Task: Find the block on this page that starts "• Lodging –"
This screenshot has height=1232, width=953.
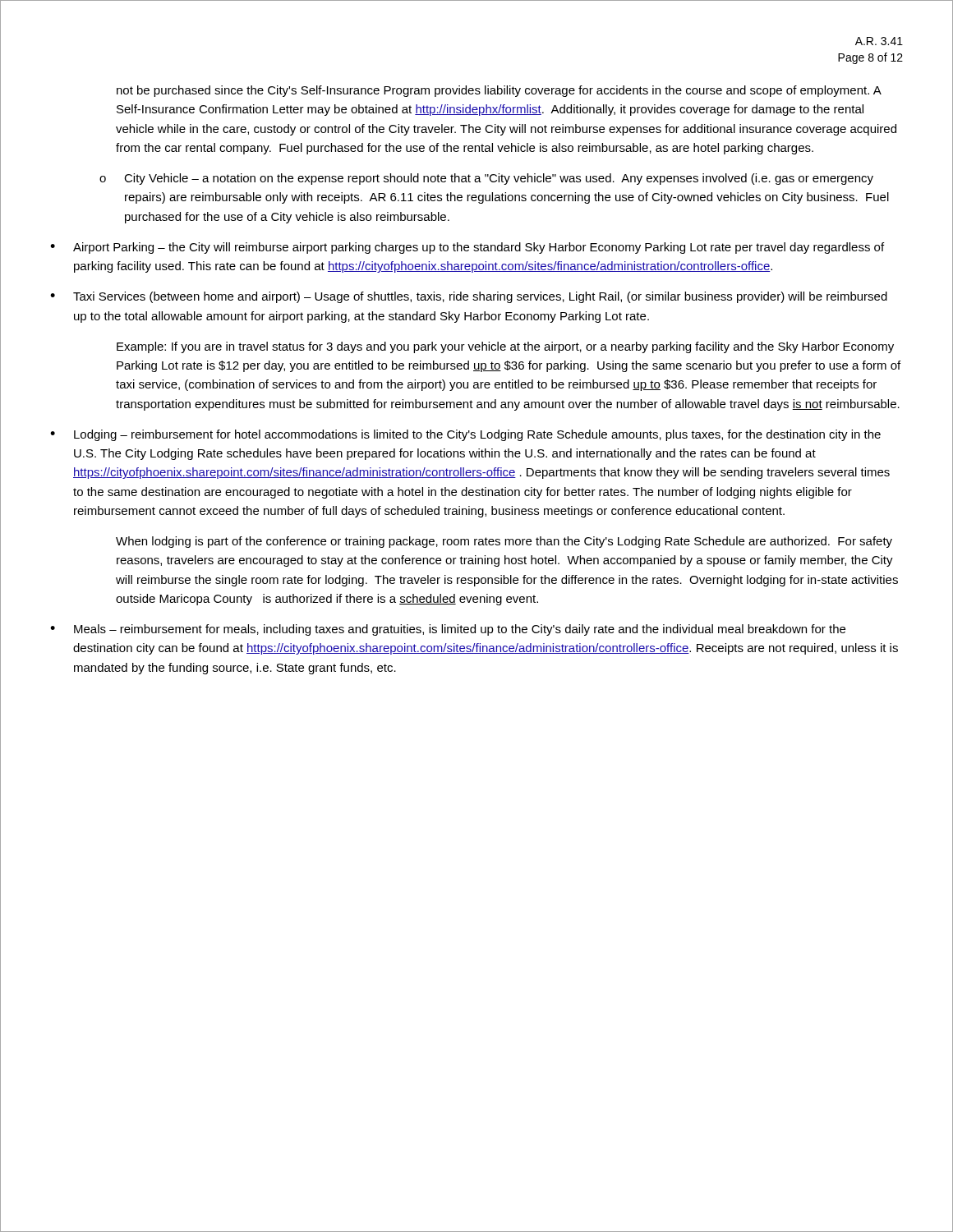Action: [x=476, y=472]
